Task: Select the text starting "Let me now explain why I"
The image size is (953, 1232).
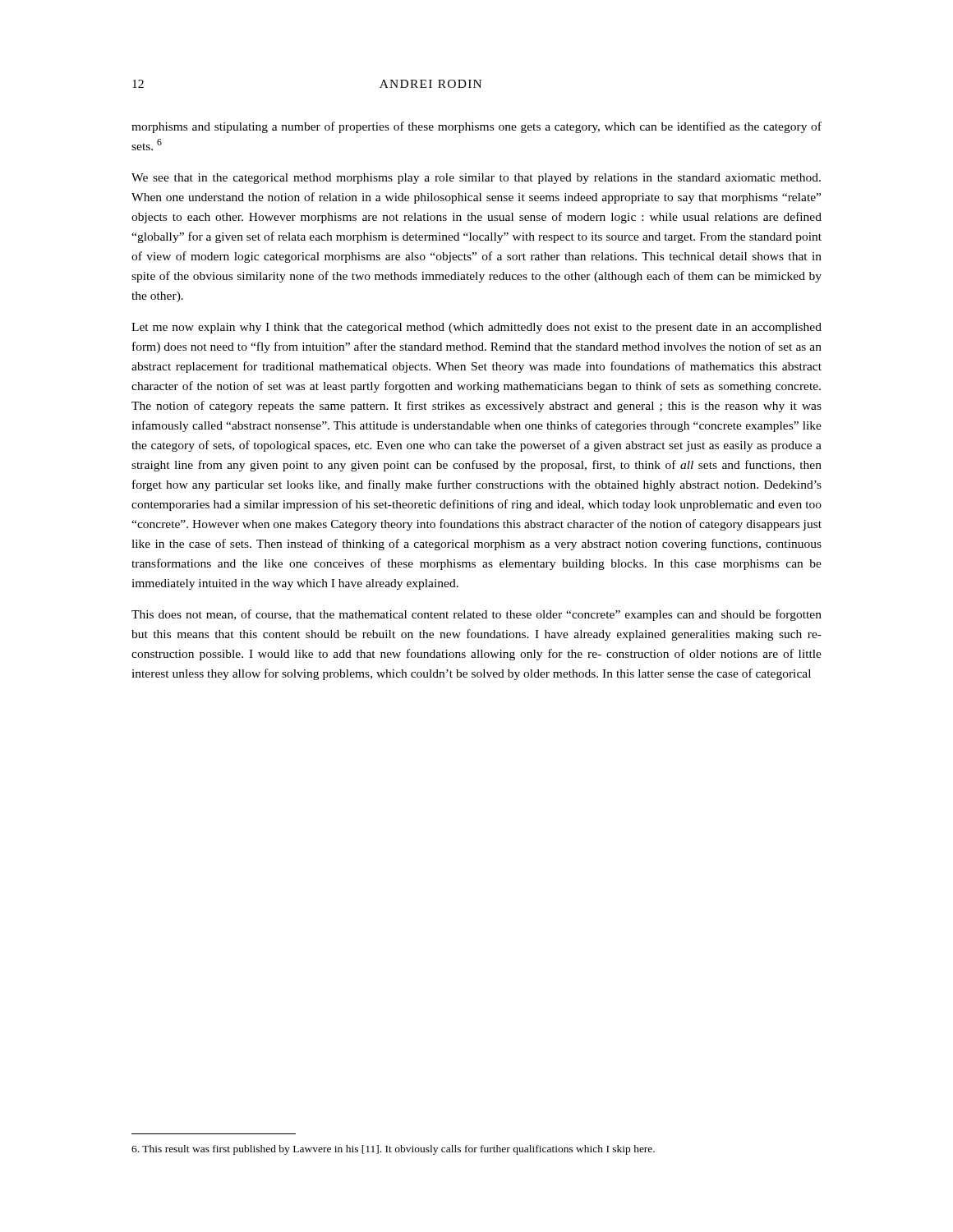Action: coord(476,455)
